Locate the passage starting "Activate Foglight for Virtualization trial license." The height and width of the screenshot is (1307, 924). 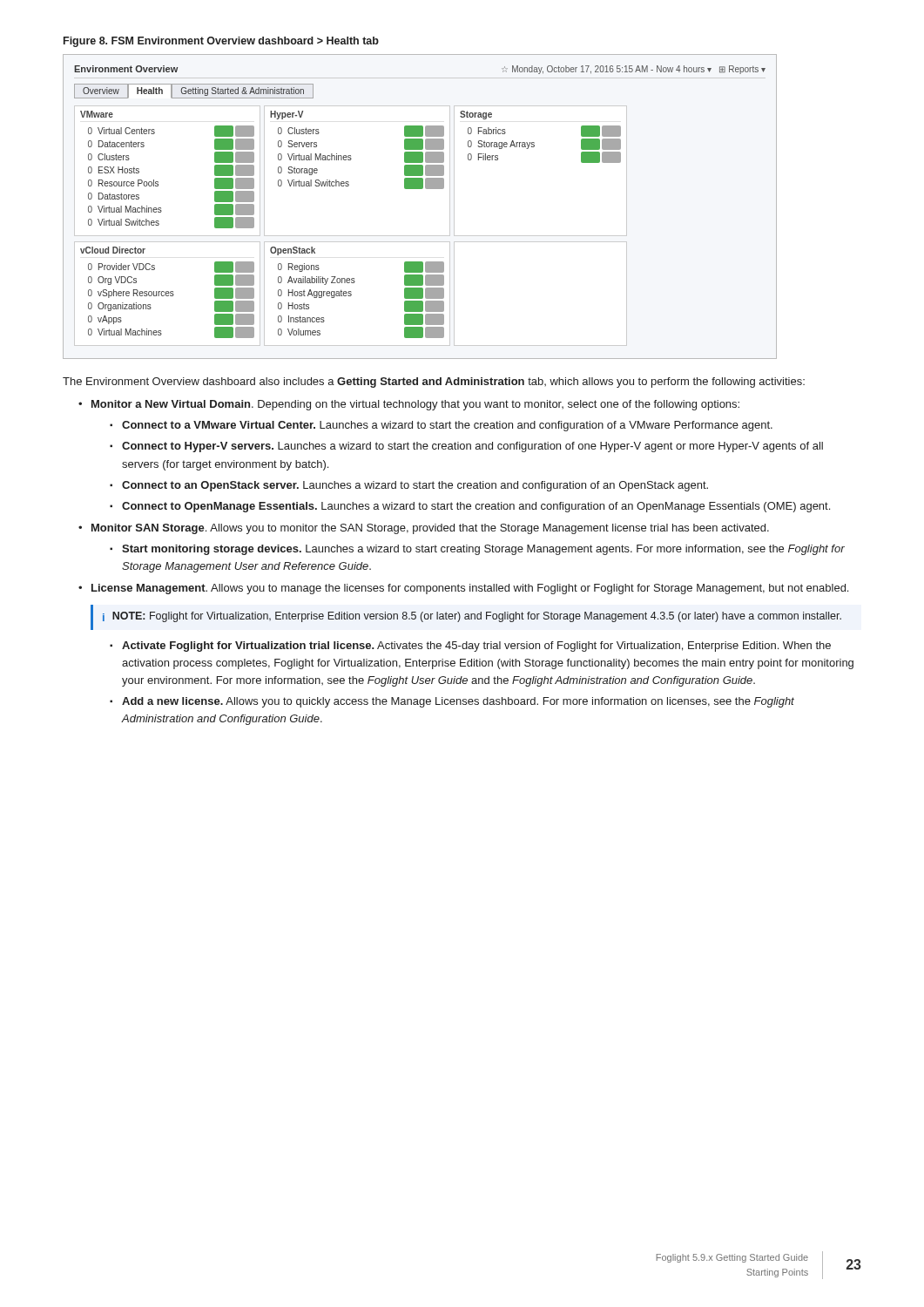coord(488,663)
